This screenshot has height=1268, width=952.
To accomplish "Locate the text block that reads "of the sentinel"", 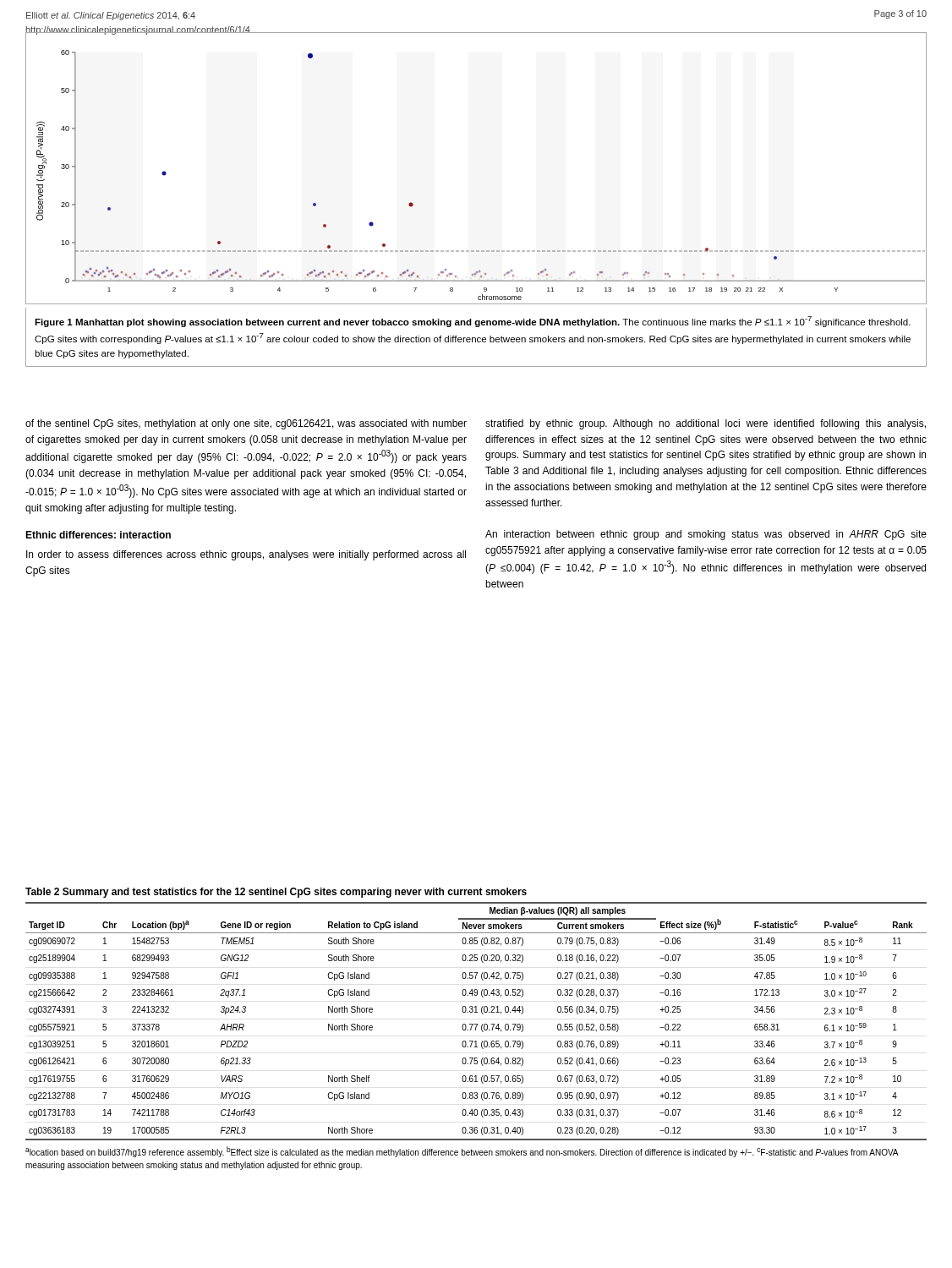I will pyautogui.click(x=246, y=497).
